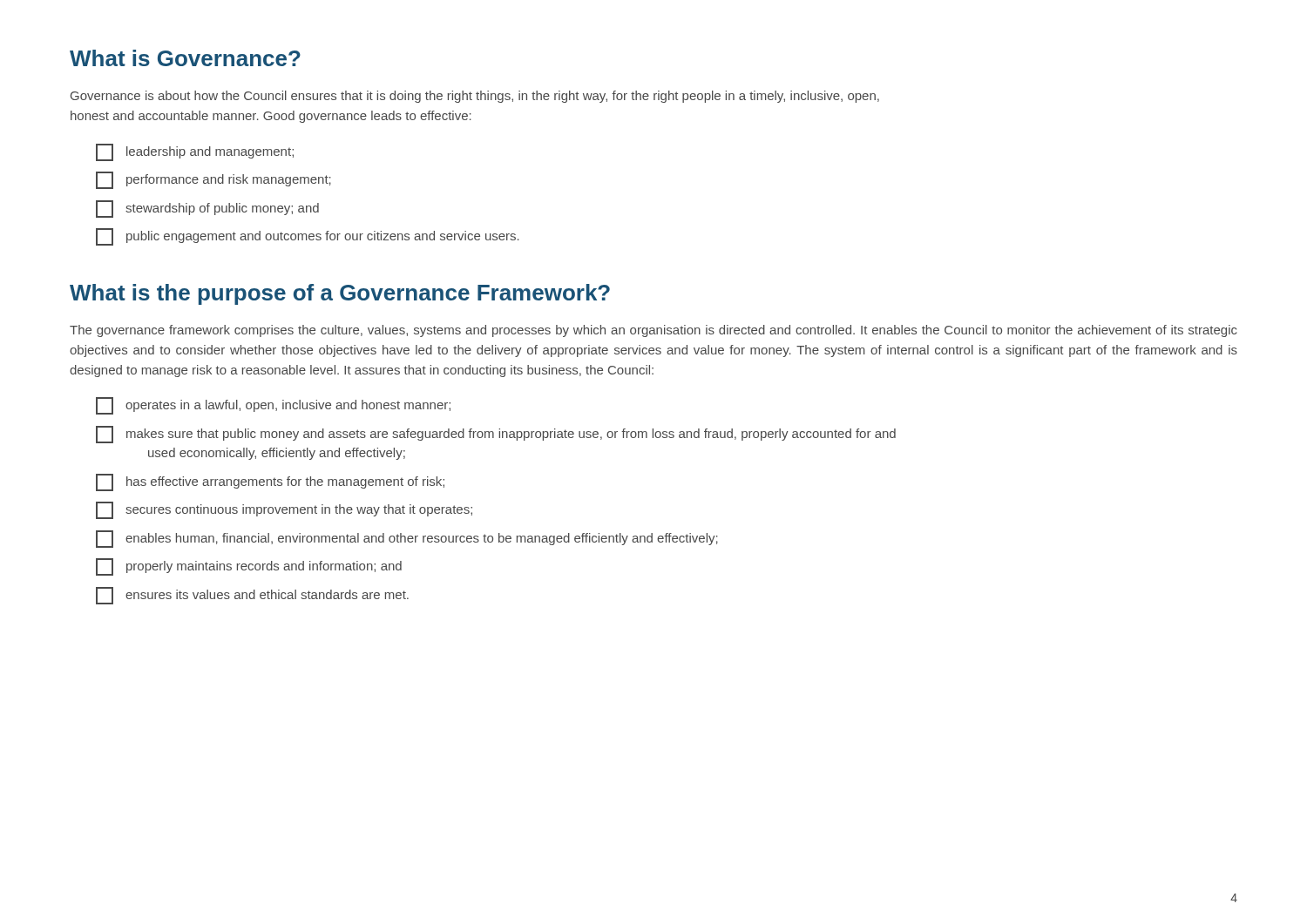Find the text starting "has effective arrangements"
Viewport: 1307px width, 924px height.
click(x=271, y=482)
